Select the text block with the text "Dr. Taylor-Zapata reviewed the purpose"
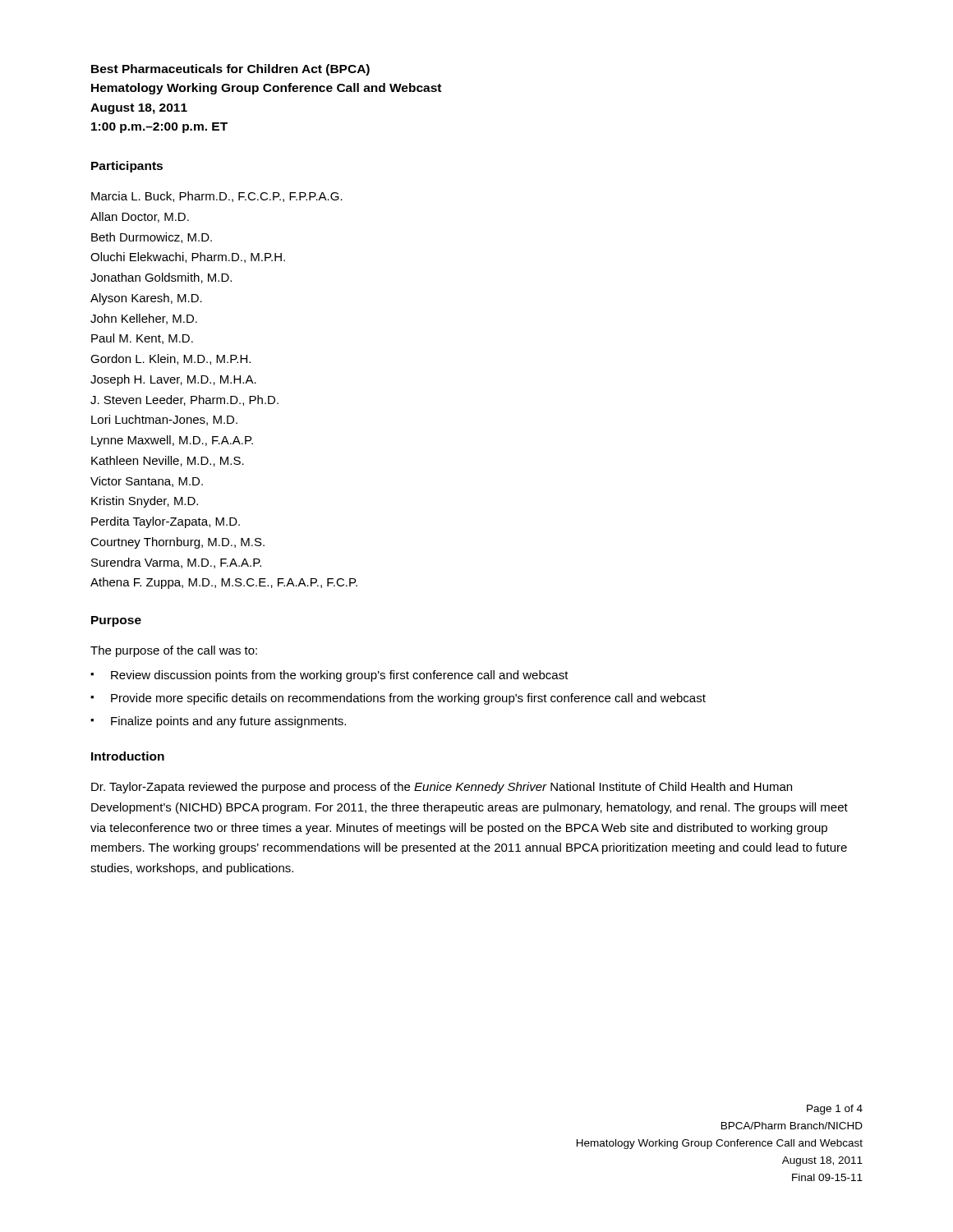 pyautogui.click(x=469, y=827)
